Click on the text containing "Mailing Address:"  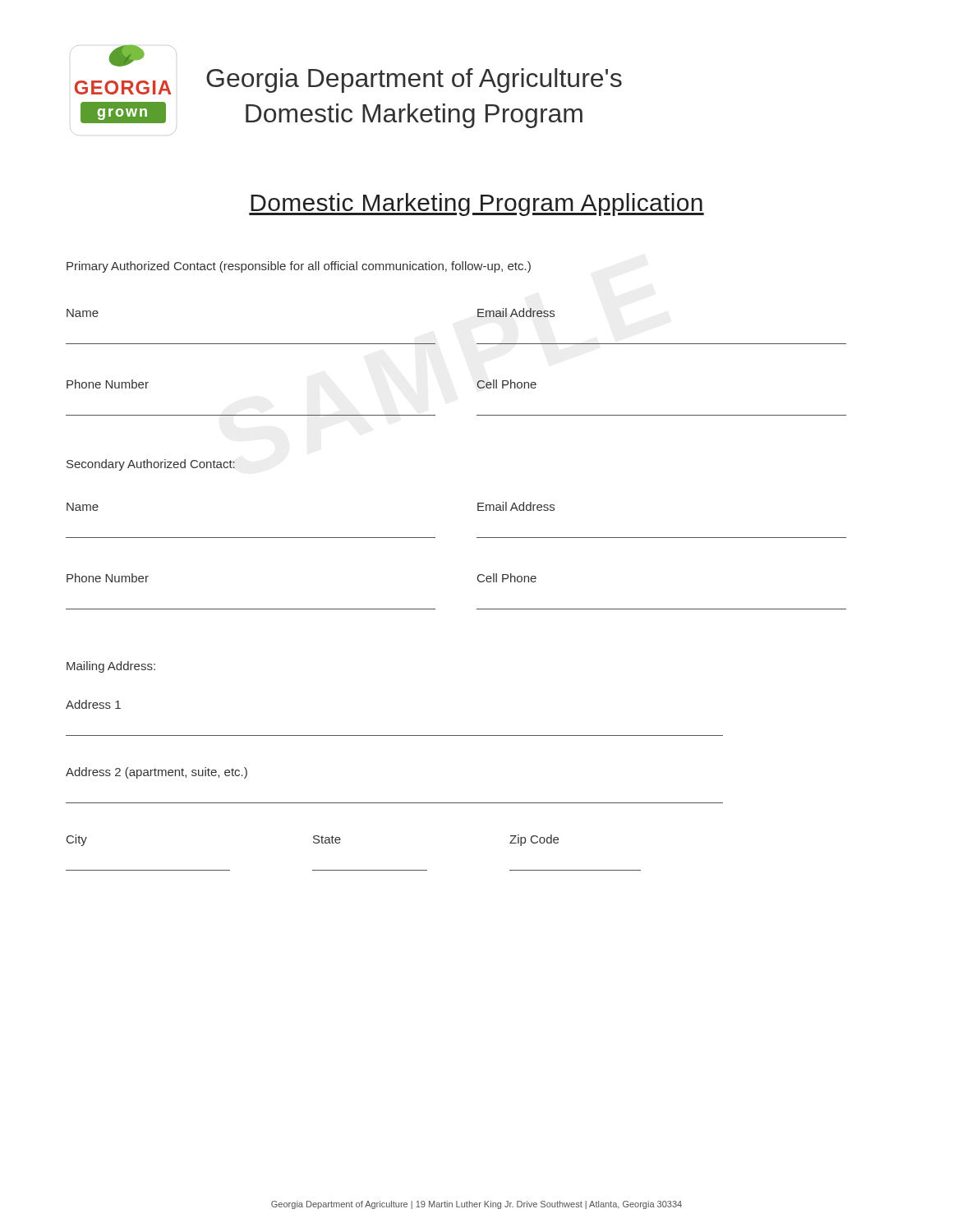pos(111,666)
